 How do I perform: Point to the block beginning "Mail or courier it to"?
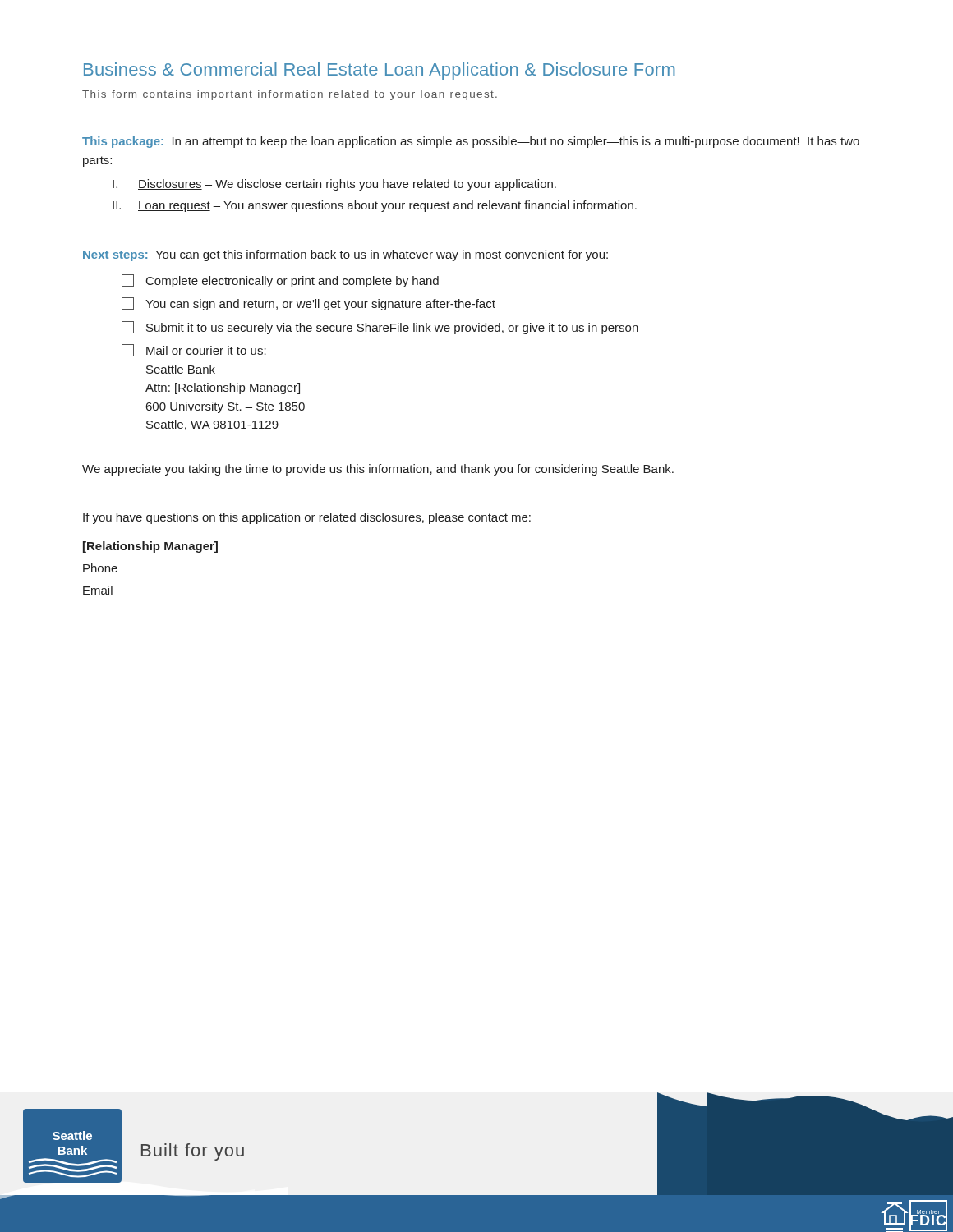(x=213, y=388)
